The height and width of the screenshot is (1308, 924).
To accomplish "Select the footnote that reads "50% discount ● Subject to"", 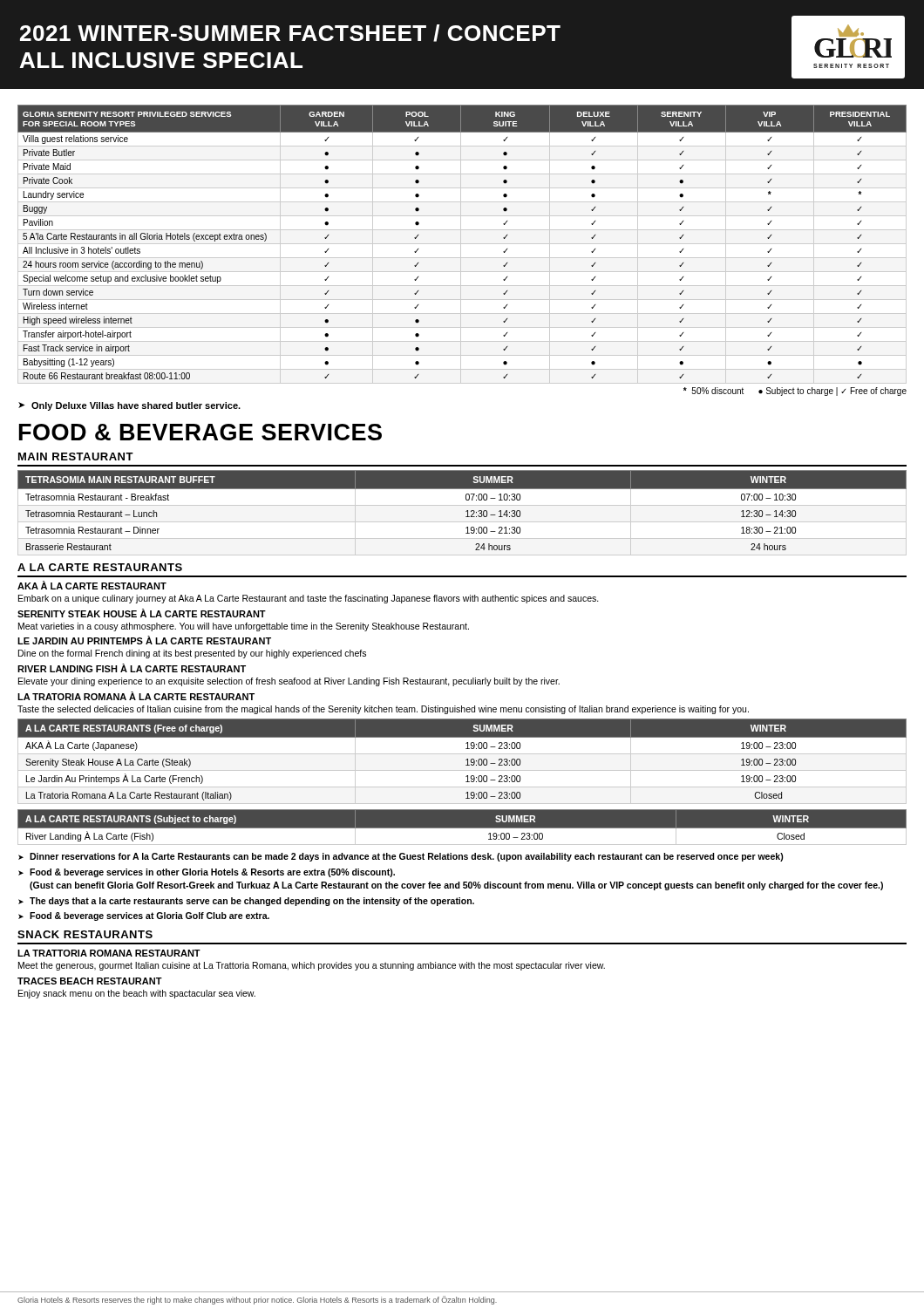I will (x=795, y=391).
